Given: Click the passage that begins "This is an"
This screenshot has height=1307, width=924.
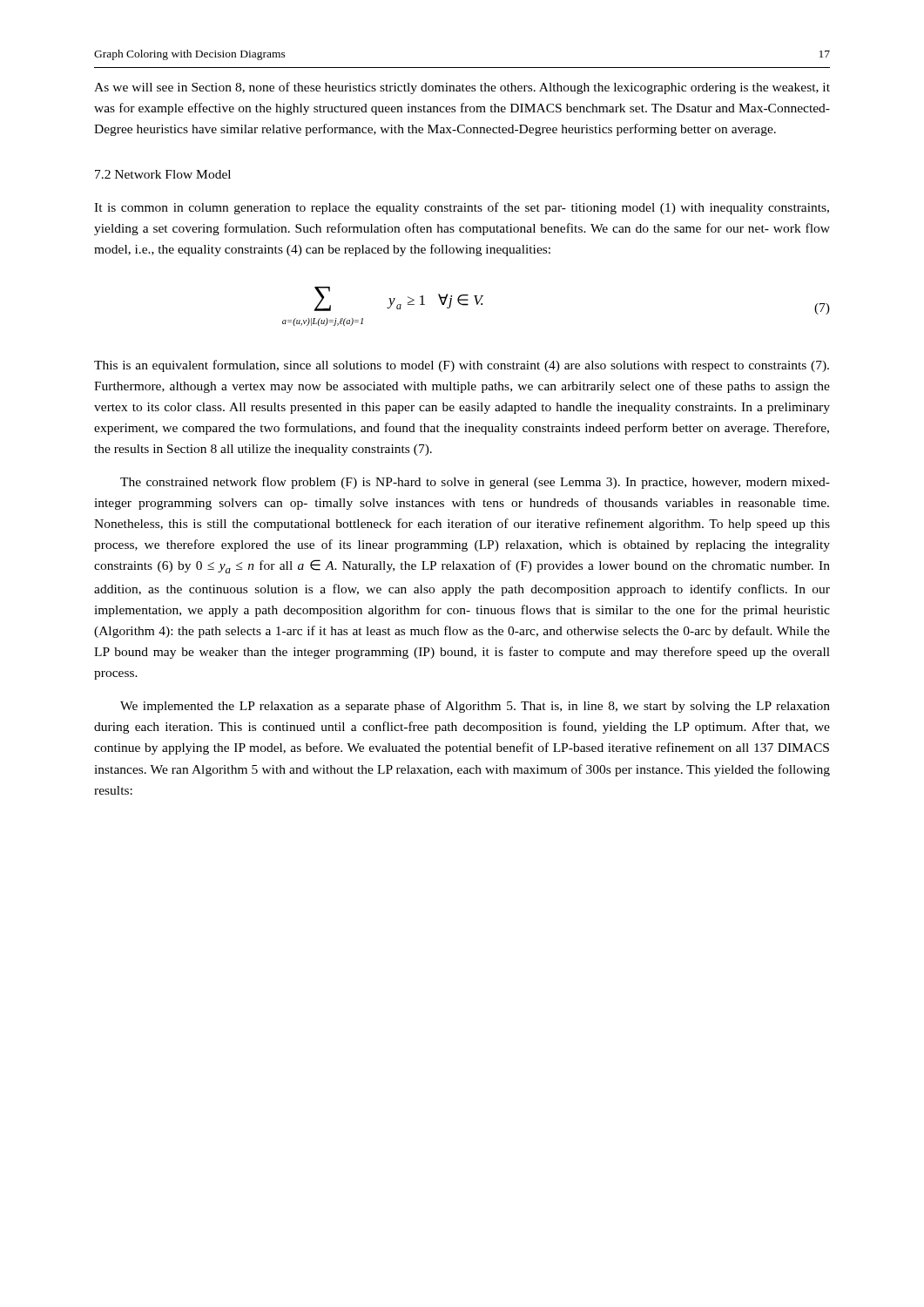Looking at the screenshot, I should tap(462, 407).
